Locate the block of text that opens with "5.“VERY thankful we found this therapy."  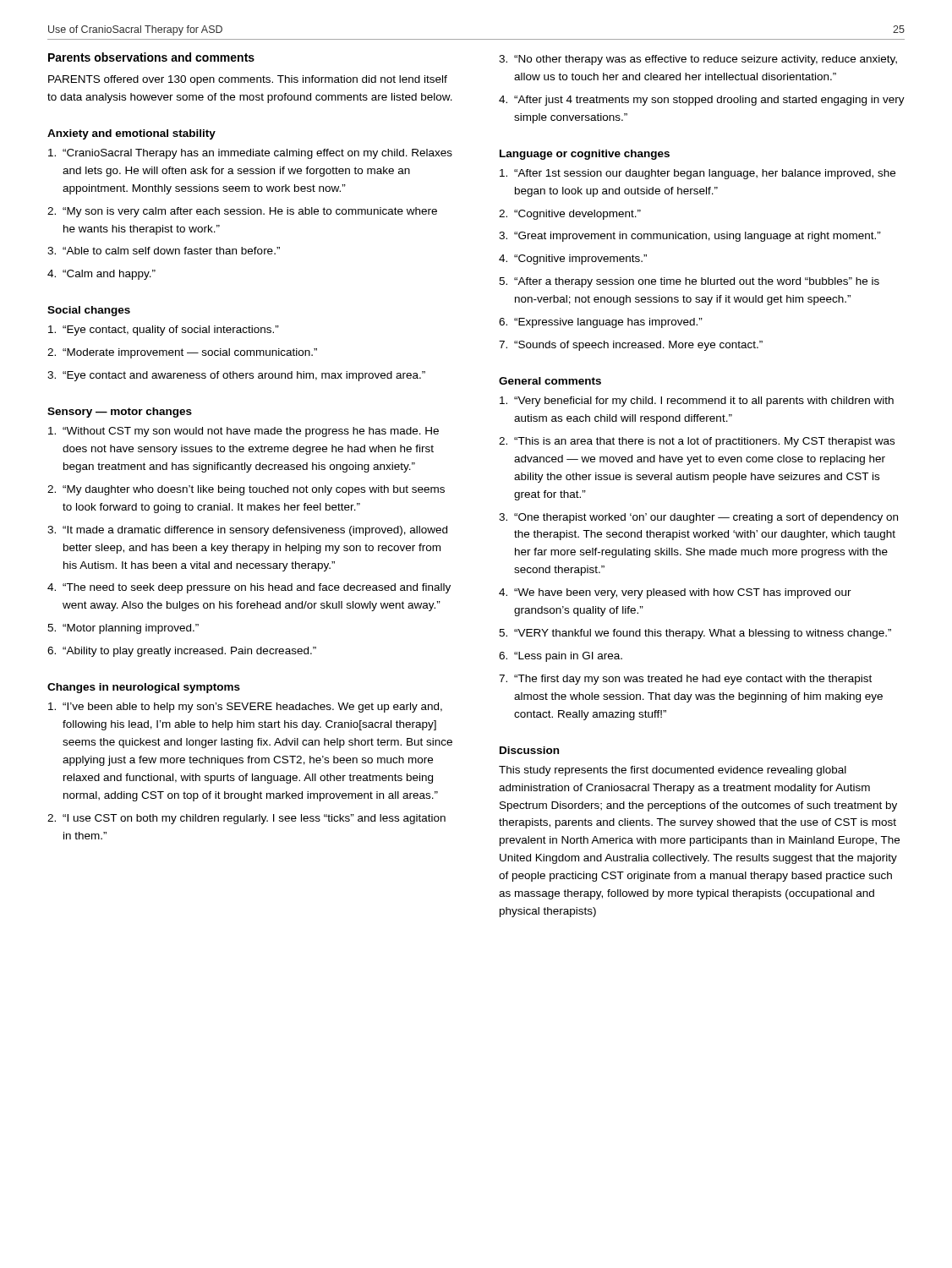click(702, 634)
